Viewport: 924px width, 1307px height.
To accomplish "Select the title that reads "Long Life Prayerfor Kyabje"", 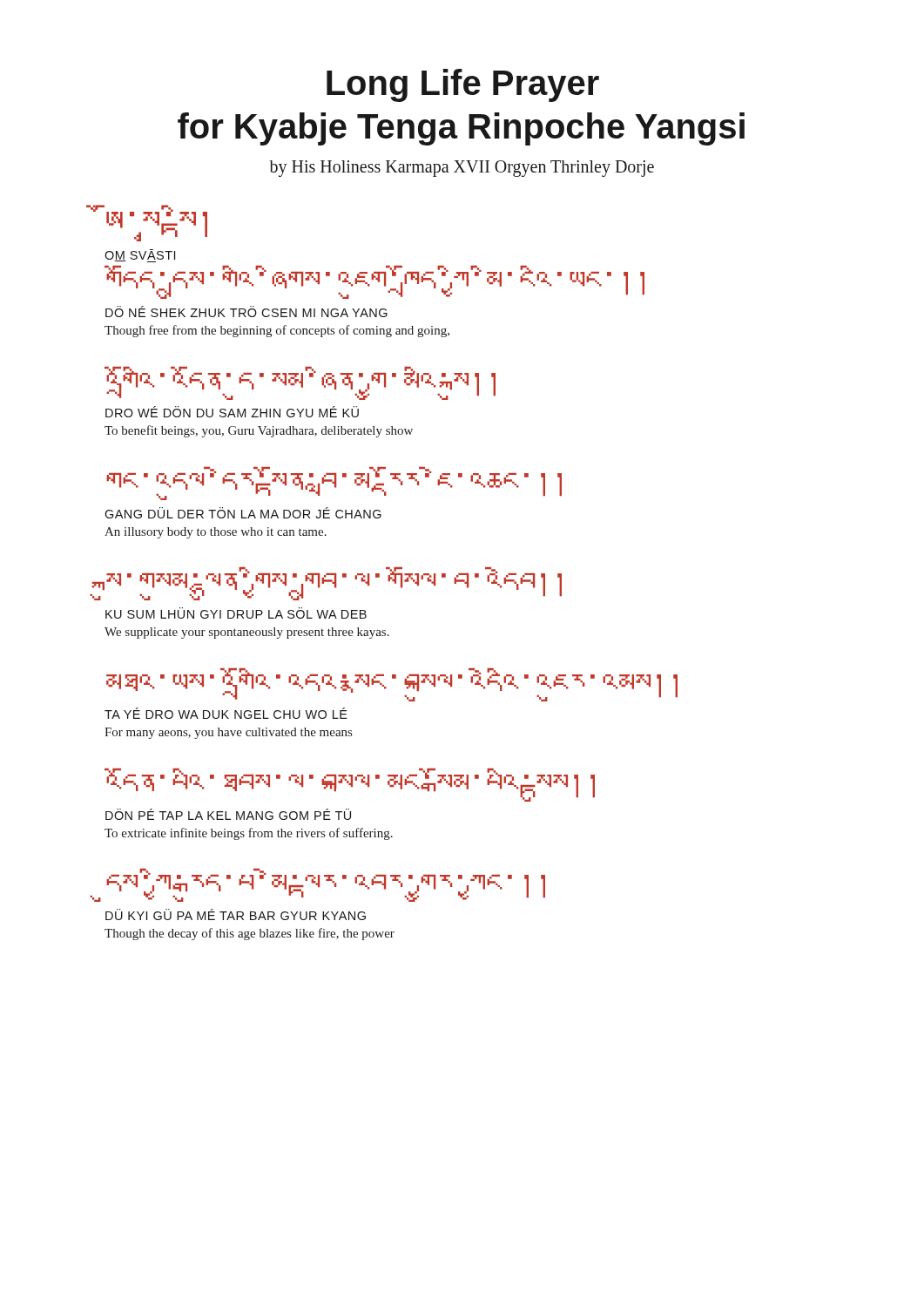I will point(462,119).
